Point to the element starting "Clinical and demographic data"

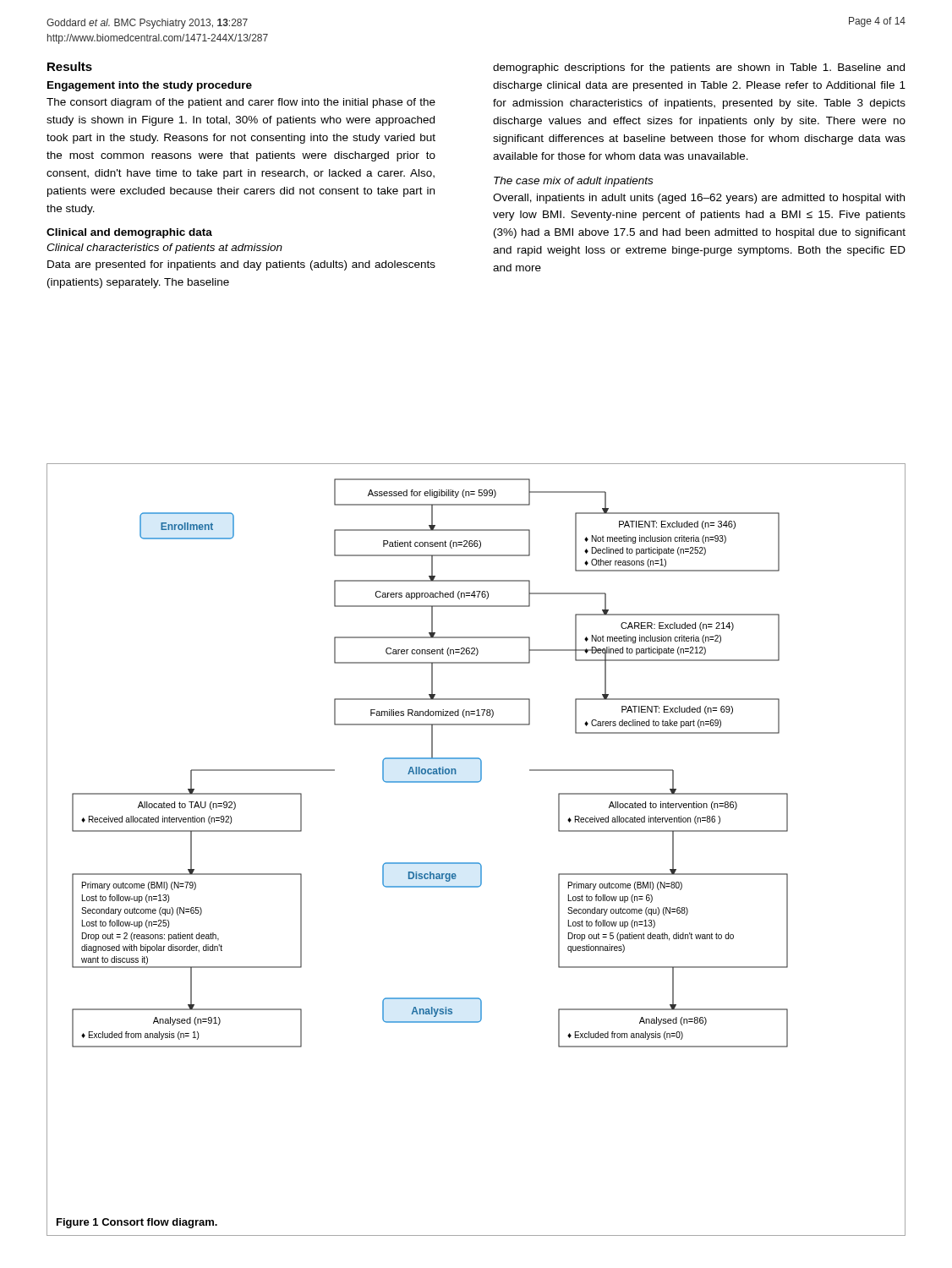[129, 232]
